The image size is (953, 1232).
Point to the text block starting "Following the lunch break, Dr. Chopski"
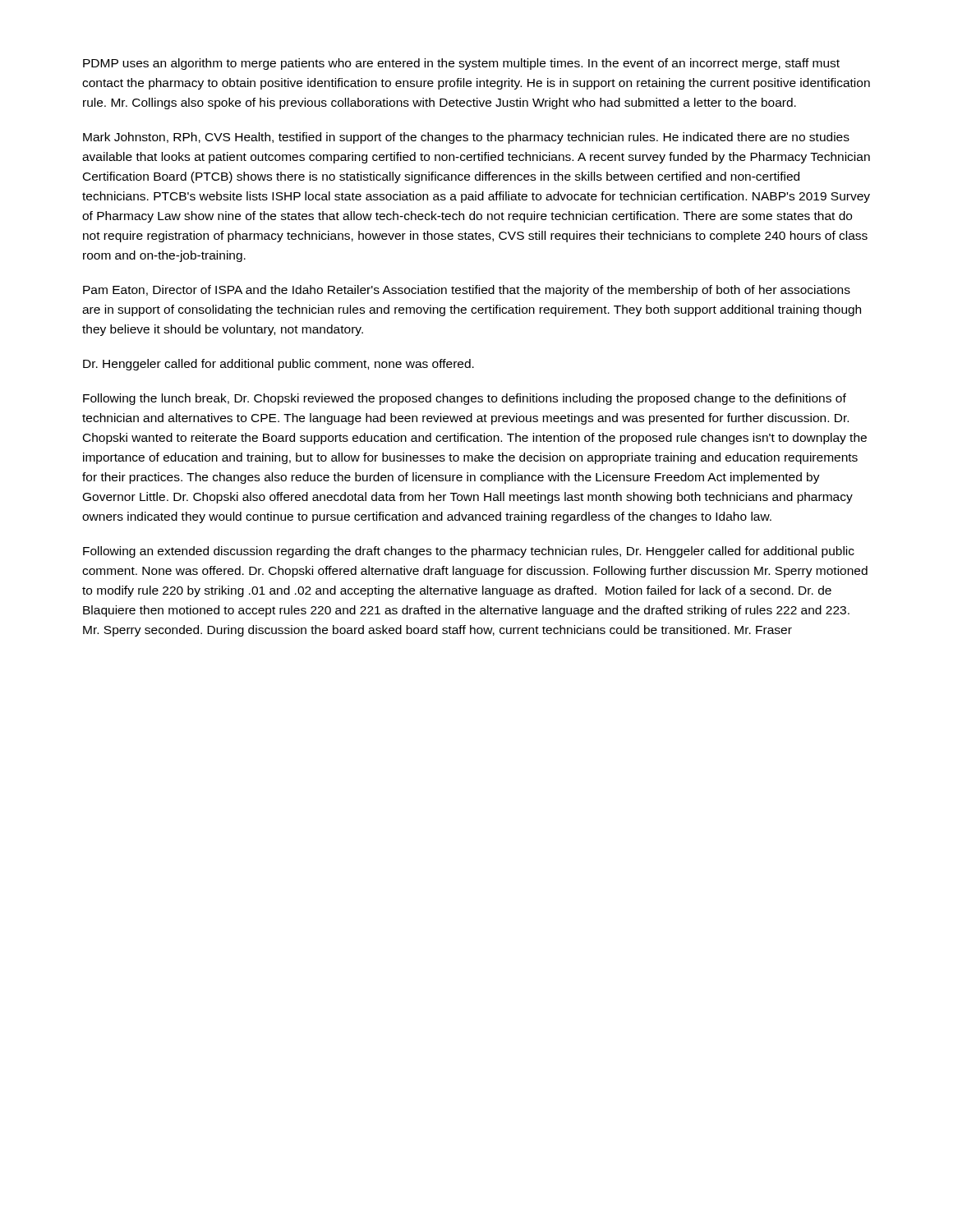[x=475, y=457]
